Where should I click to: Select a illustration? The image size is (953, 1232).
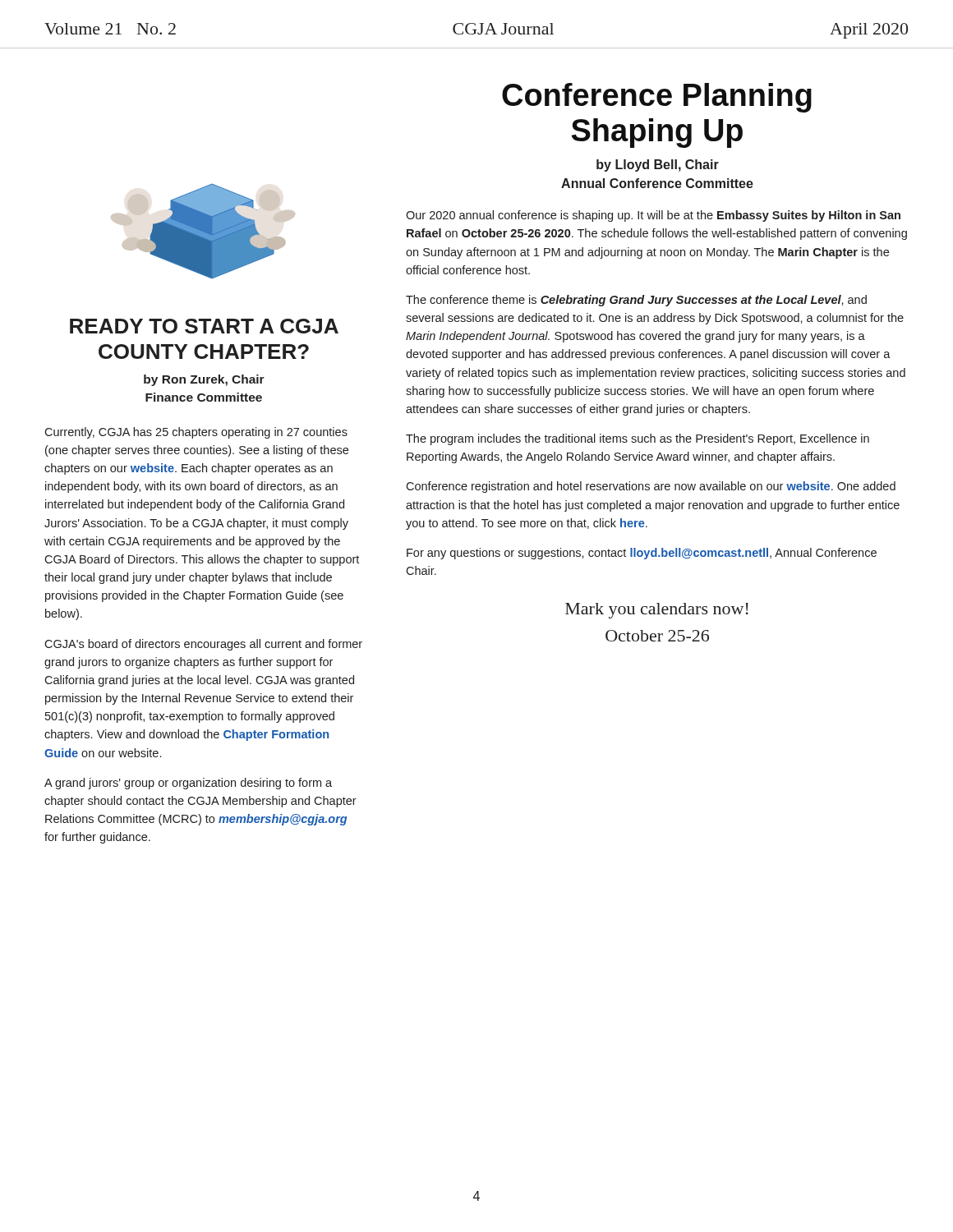pos(204,182)
